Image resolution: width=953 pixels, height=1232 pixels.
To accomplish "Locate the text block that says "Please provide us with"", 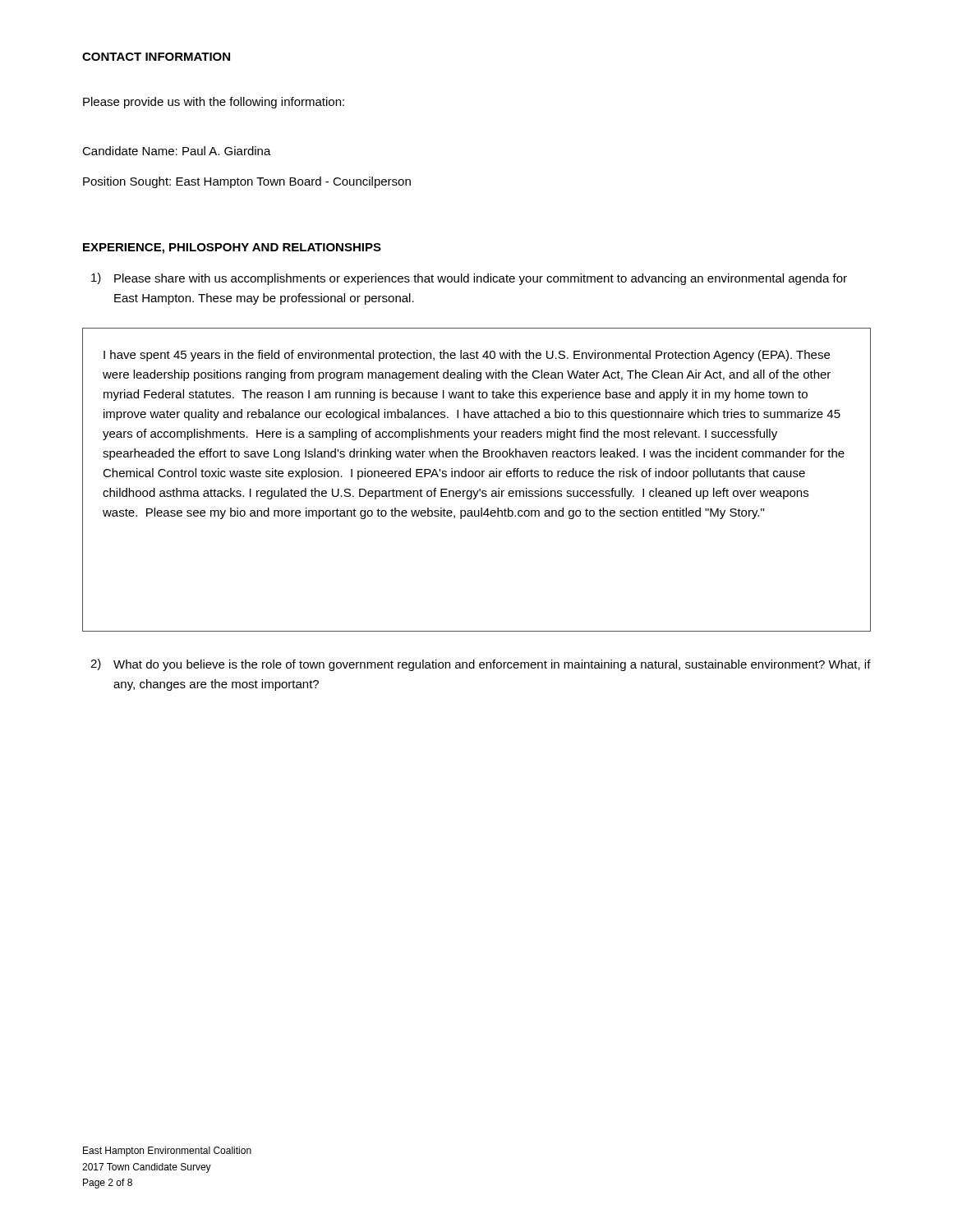I will [x=214, y=101].
